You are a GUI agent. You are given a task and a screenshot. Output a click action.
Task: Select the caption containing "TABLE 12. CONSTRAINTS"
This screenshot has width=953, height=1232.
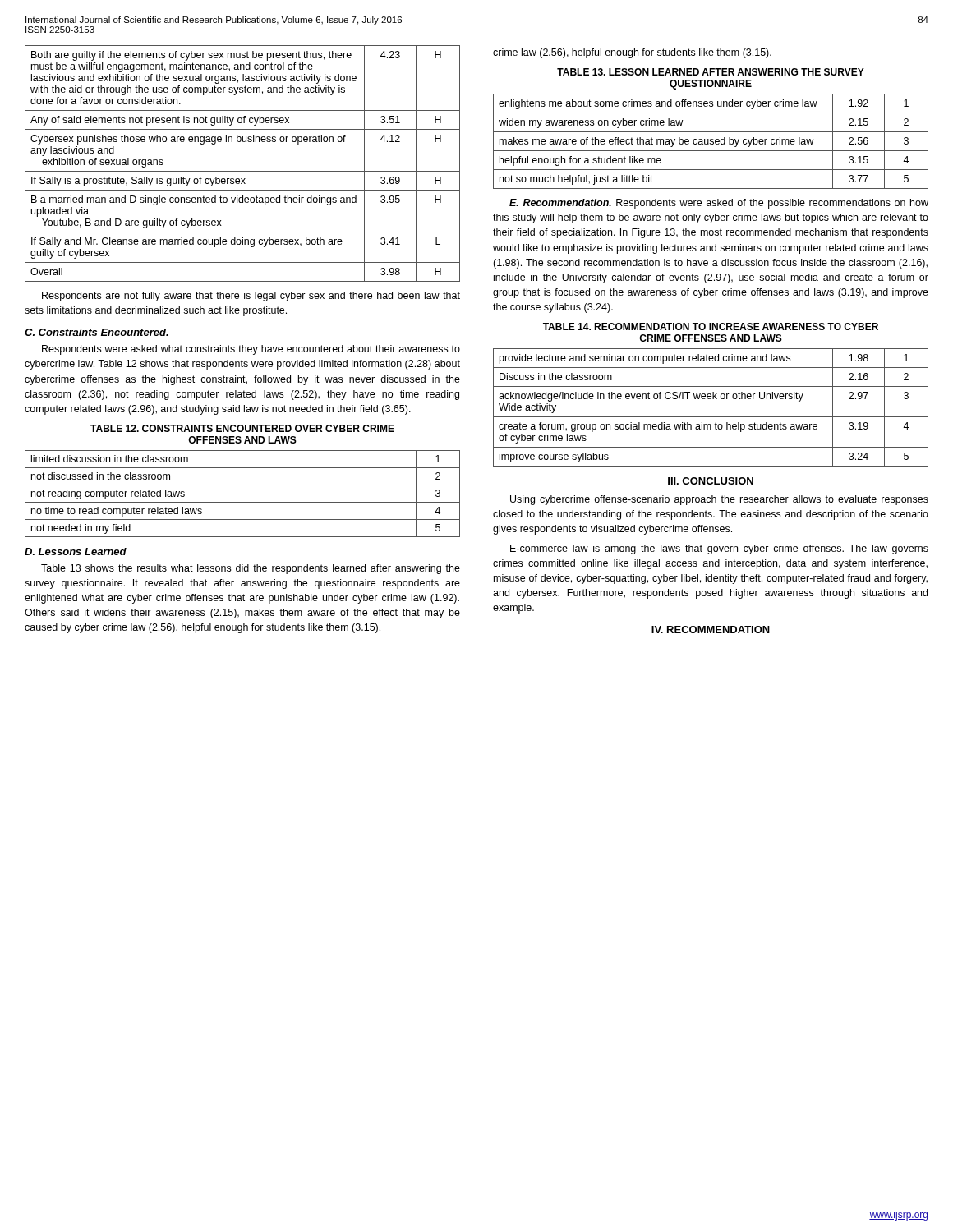pos(242,434)
